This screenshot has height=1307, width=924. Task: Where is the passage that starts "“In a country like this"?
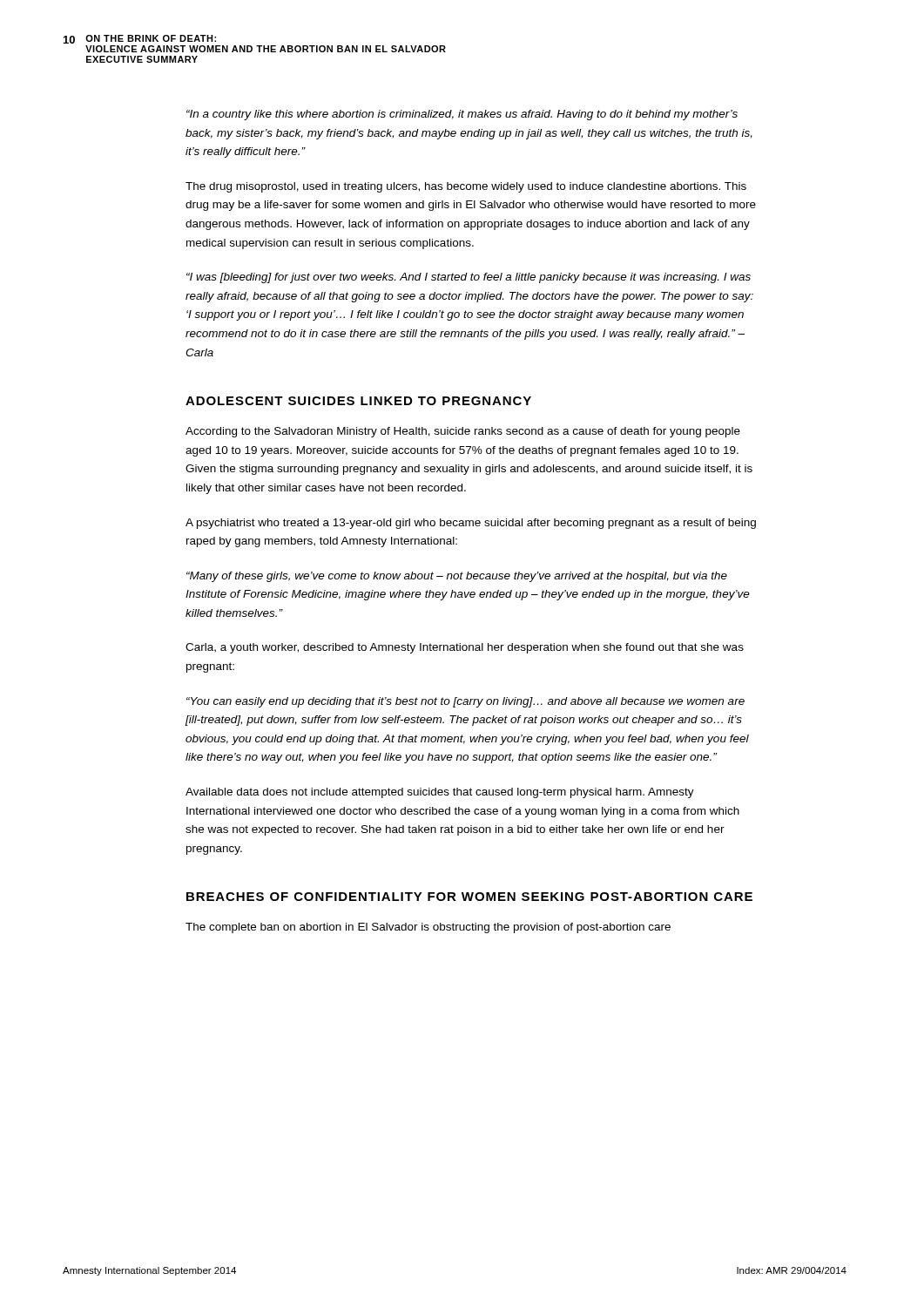click(x=469, y=133)
